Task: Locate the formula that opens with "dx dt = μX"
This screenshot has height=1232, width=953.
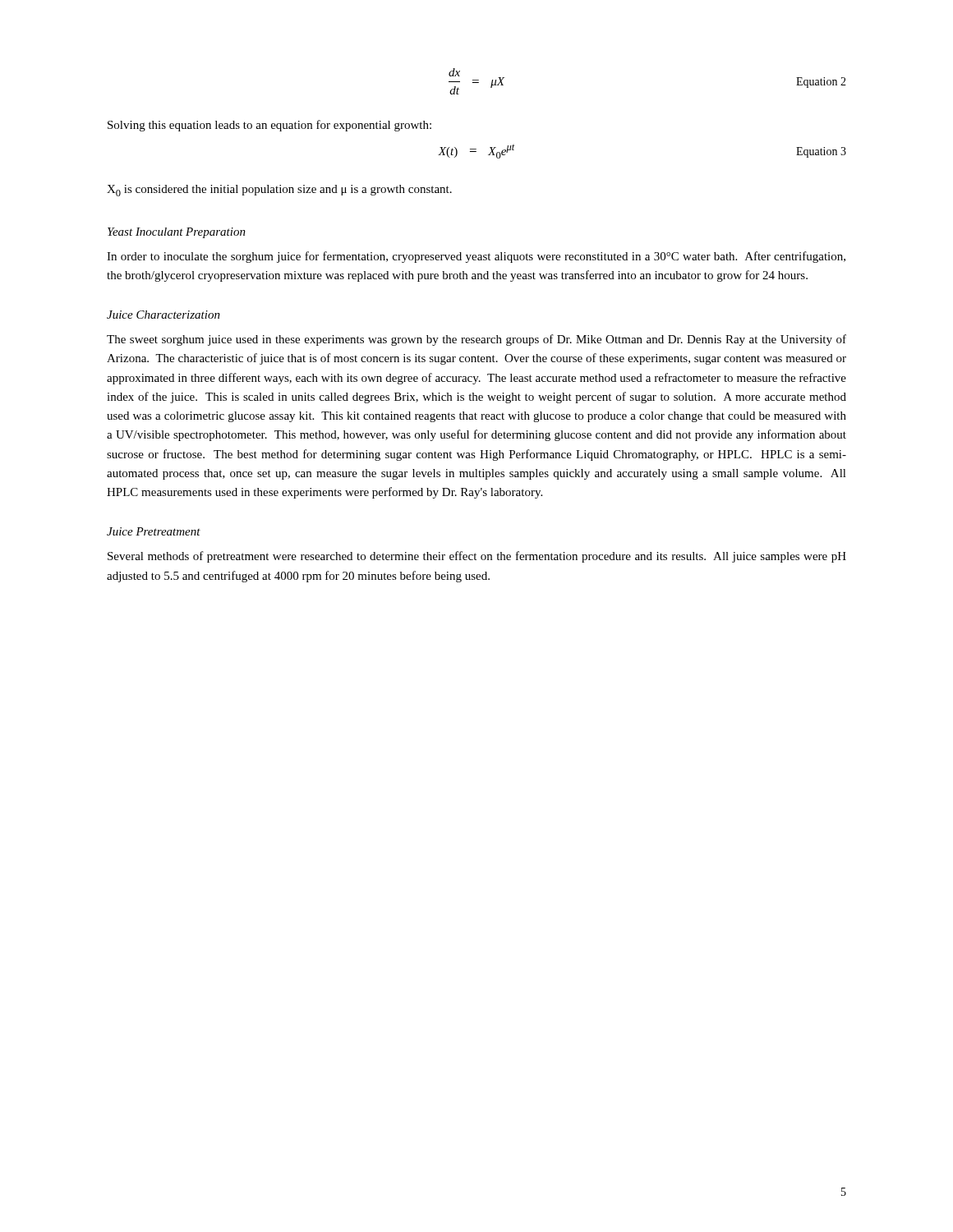Action: pos(476,82)
